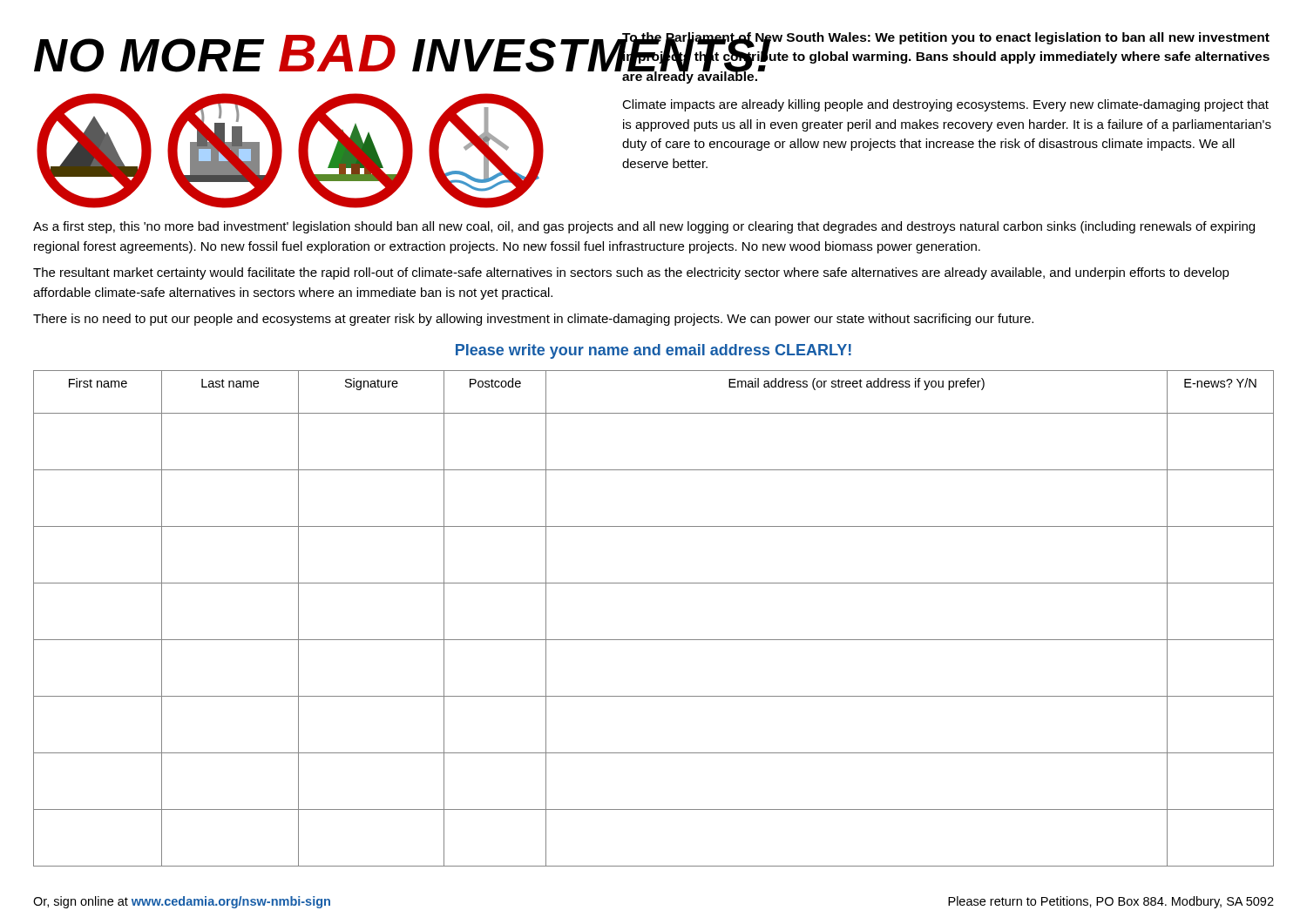Locate the section header that reads "Please write your name"
This screenshot has height=924, width=1307.
coord(654,350)
